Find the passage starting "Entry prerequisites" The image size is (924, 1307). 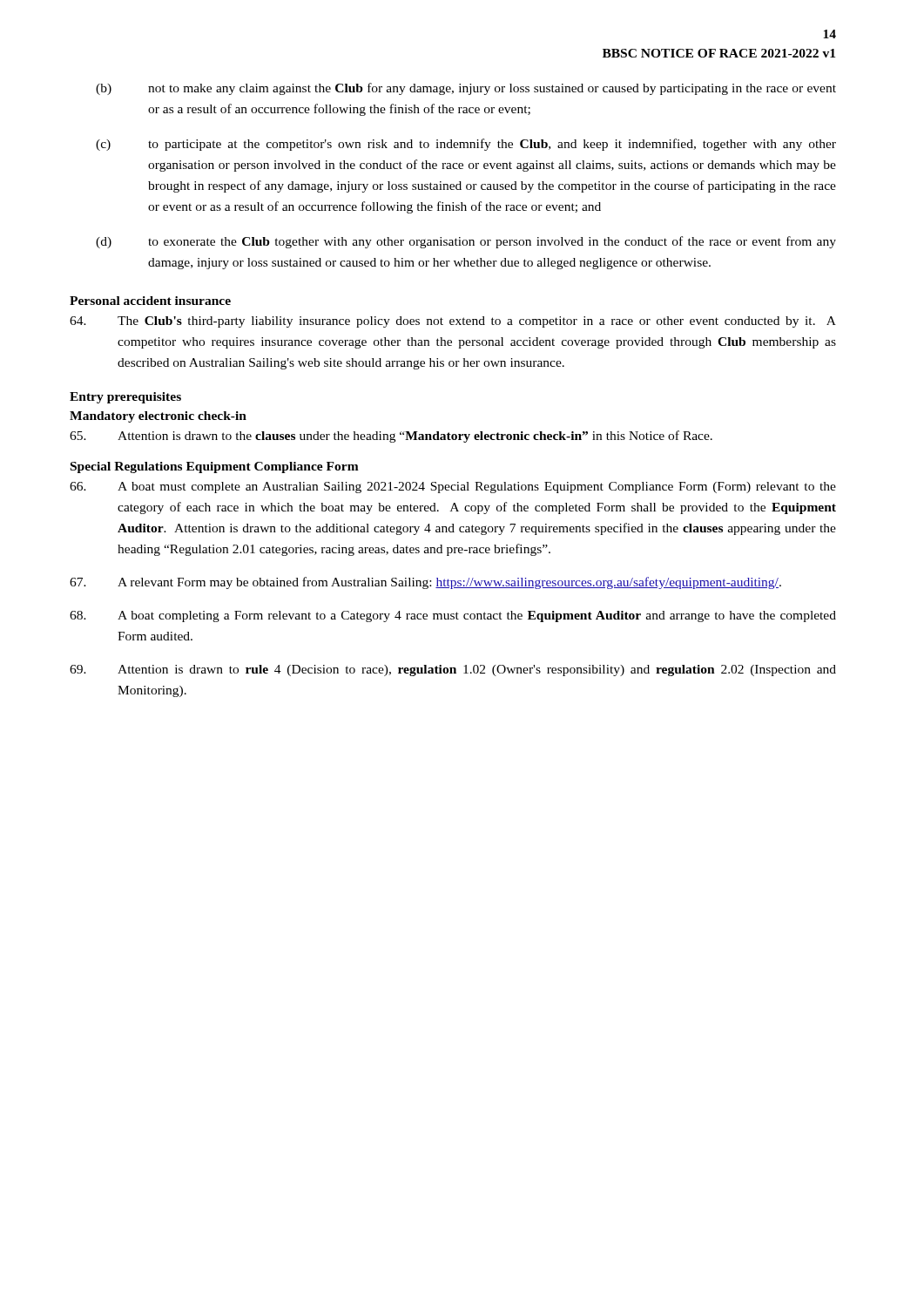(x=125, y=396)
